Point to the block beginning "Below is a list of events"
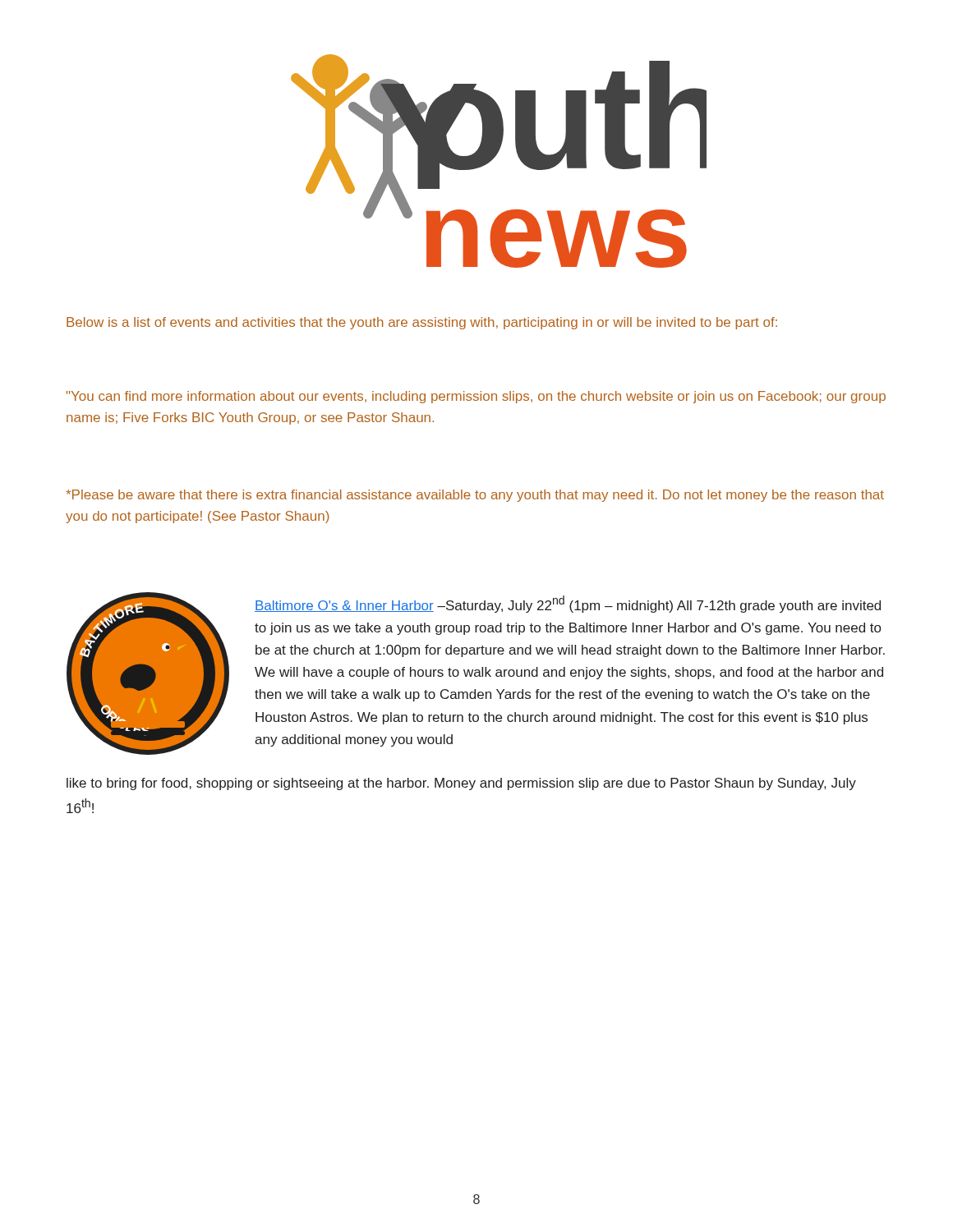This screenshot has height=1232, width=953. pyautogui.click(x=422, y=322)
